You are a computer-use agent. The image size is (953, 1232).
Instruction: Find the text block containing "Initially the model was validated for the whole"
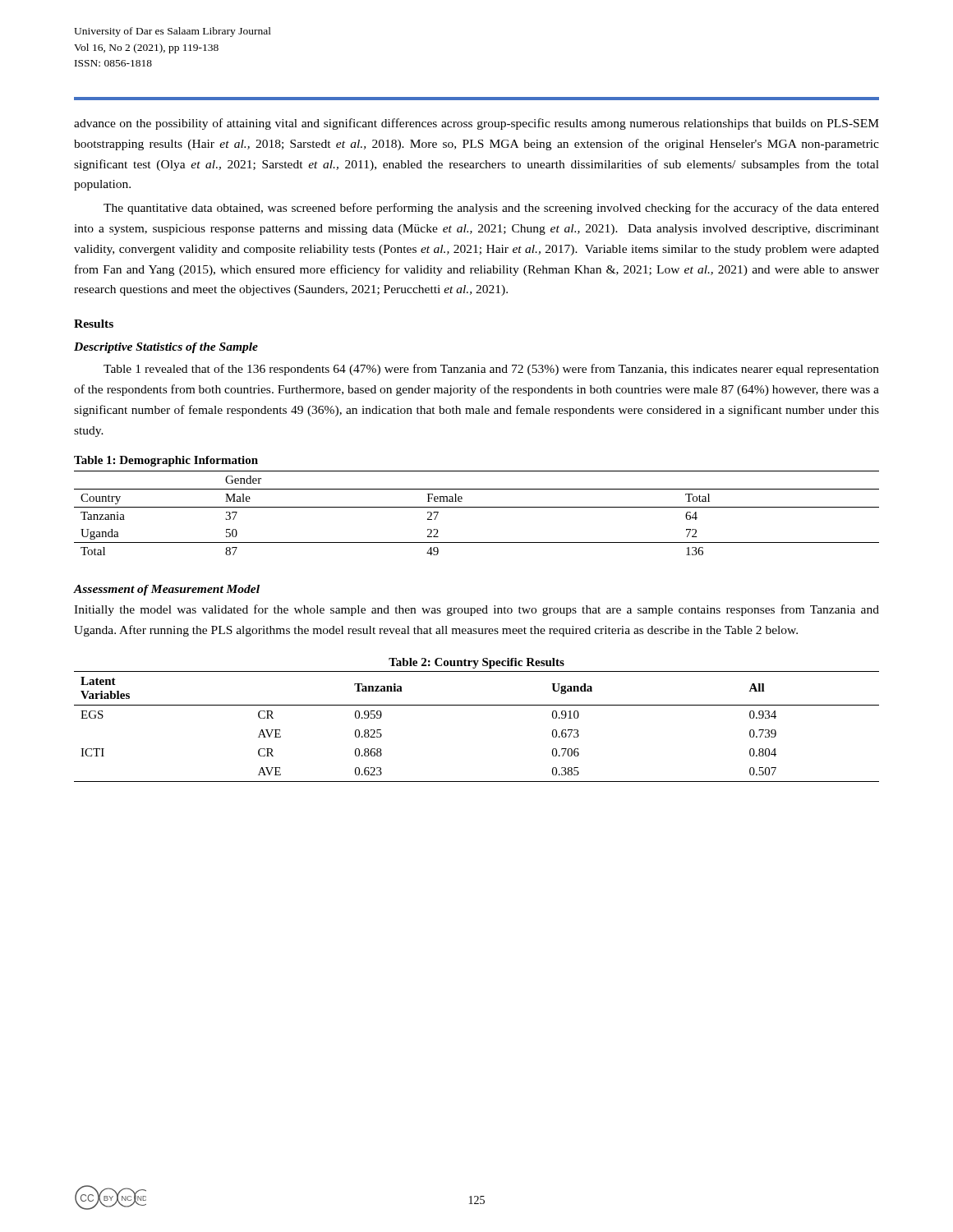[476, 620]
